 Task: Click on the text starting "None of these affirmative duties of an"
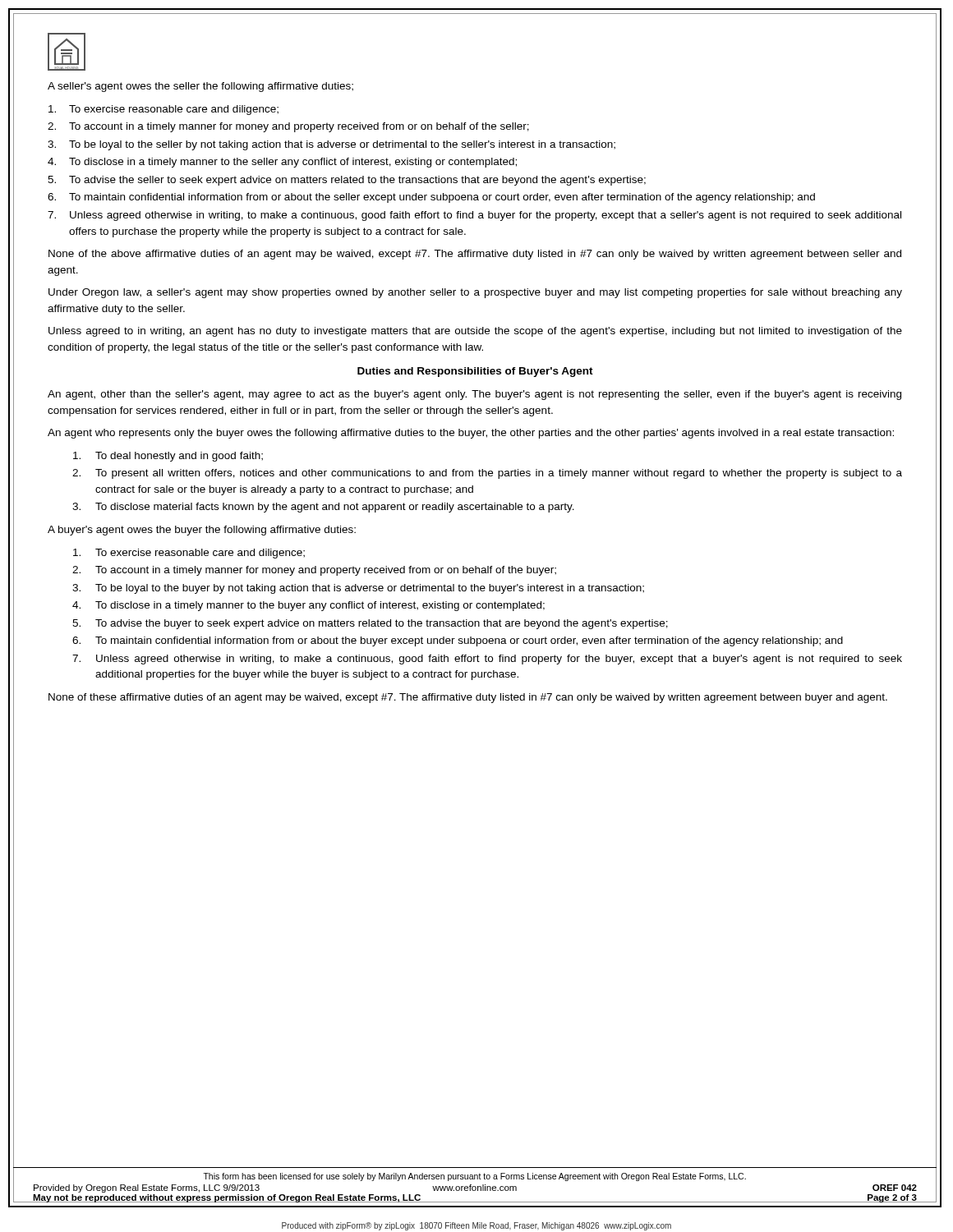pos(475,697)
